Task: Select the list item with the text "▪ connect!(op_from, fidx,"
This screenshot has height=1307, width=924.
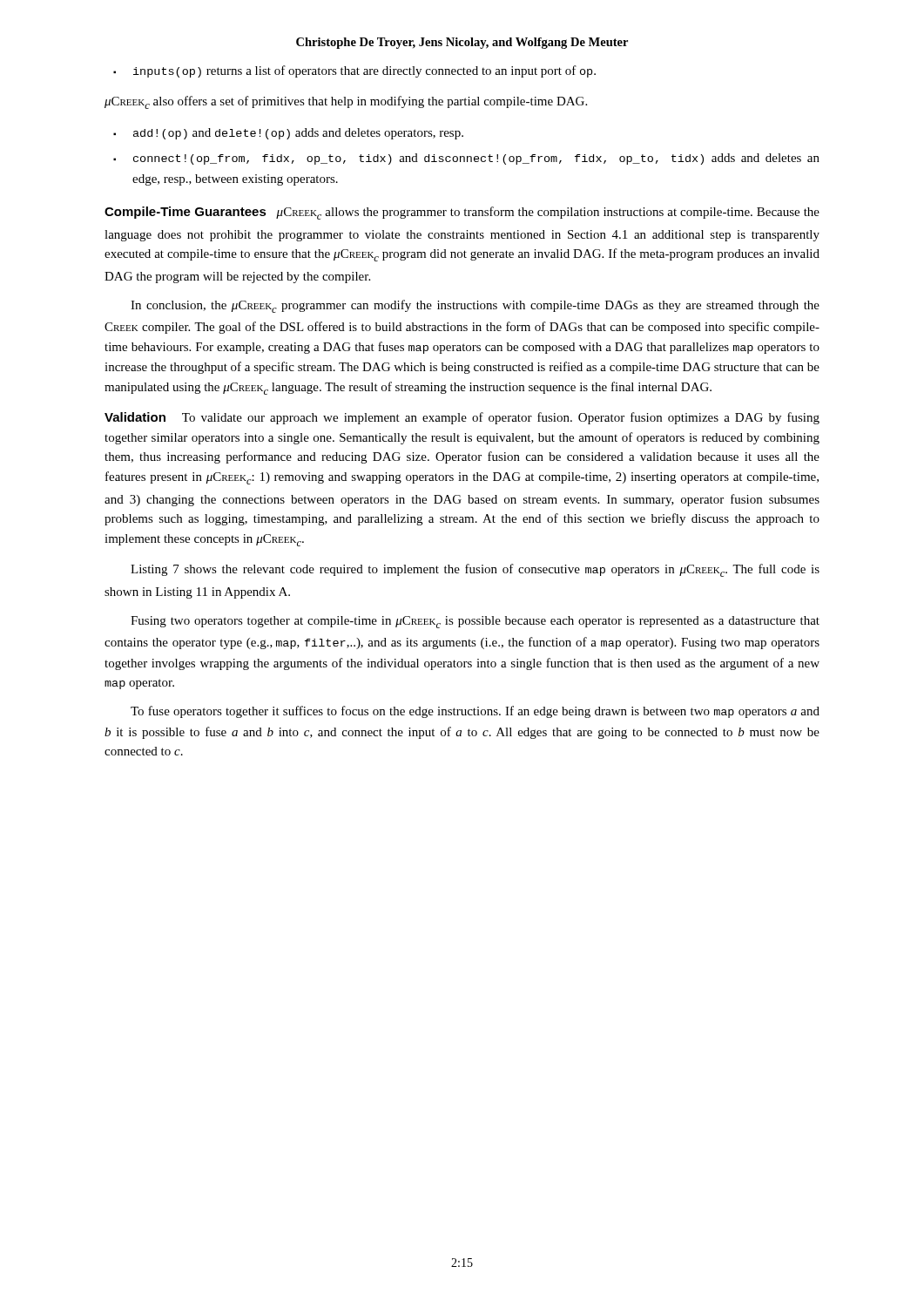Action: click(x=466, y=168)
